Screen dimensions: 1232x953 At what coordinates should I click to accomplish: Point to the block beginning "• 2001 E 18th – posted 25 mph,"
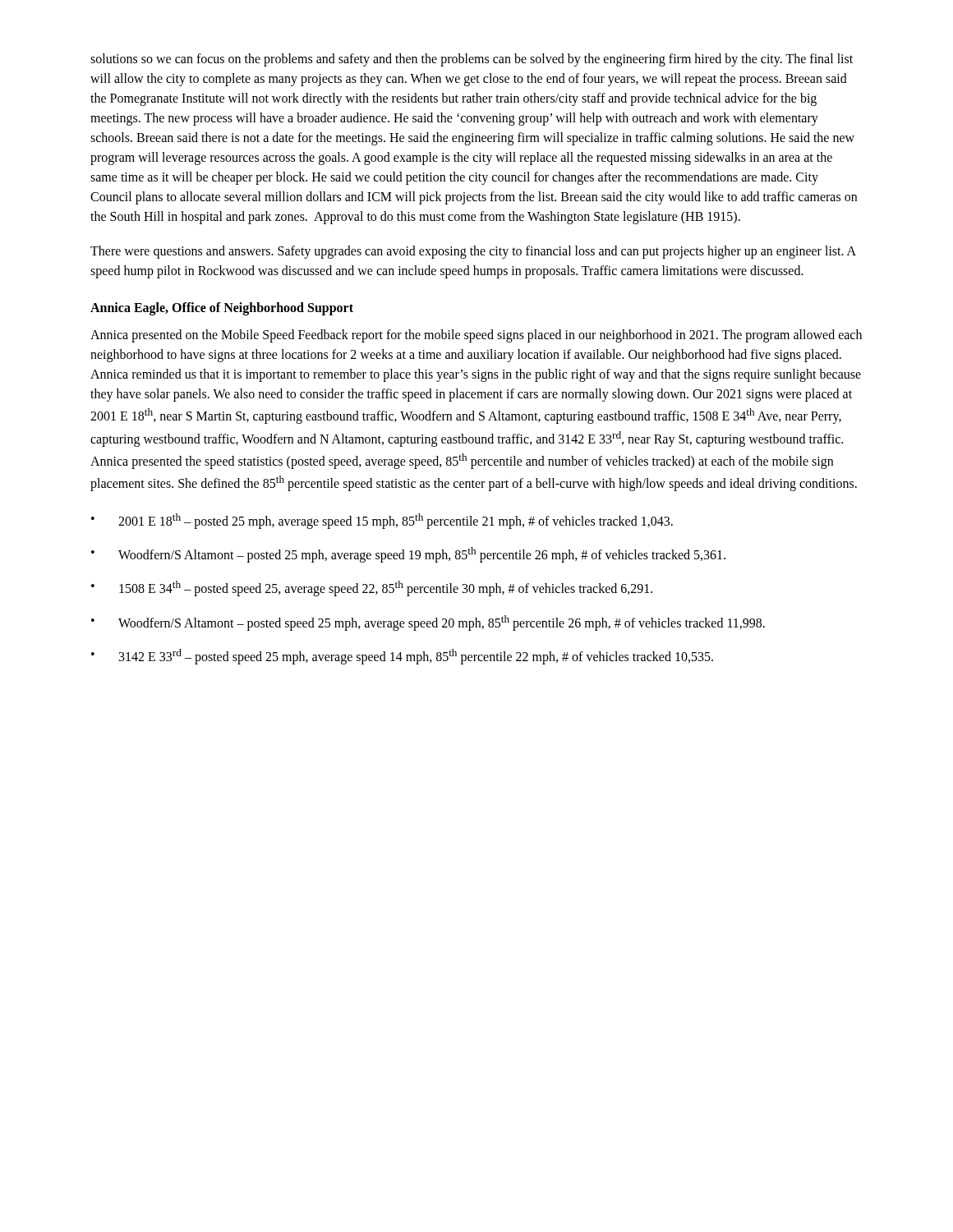[x=476, y=520]
